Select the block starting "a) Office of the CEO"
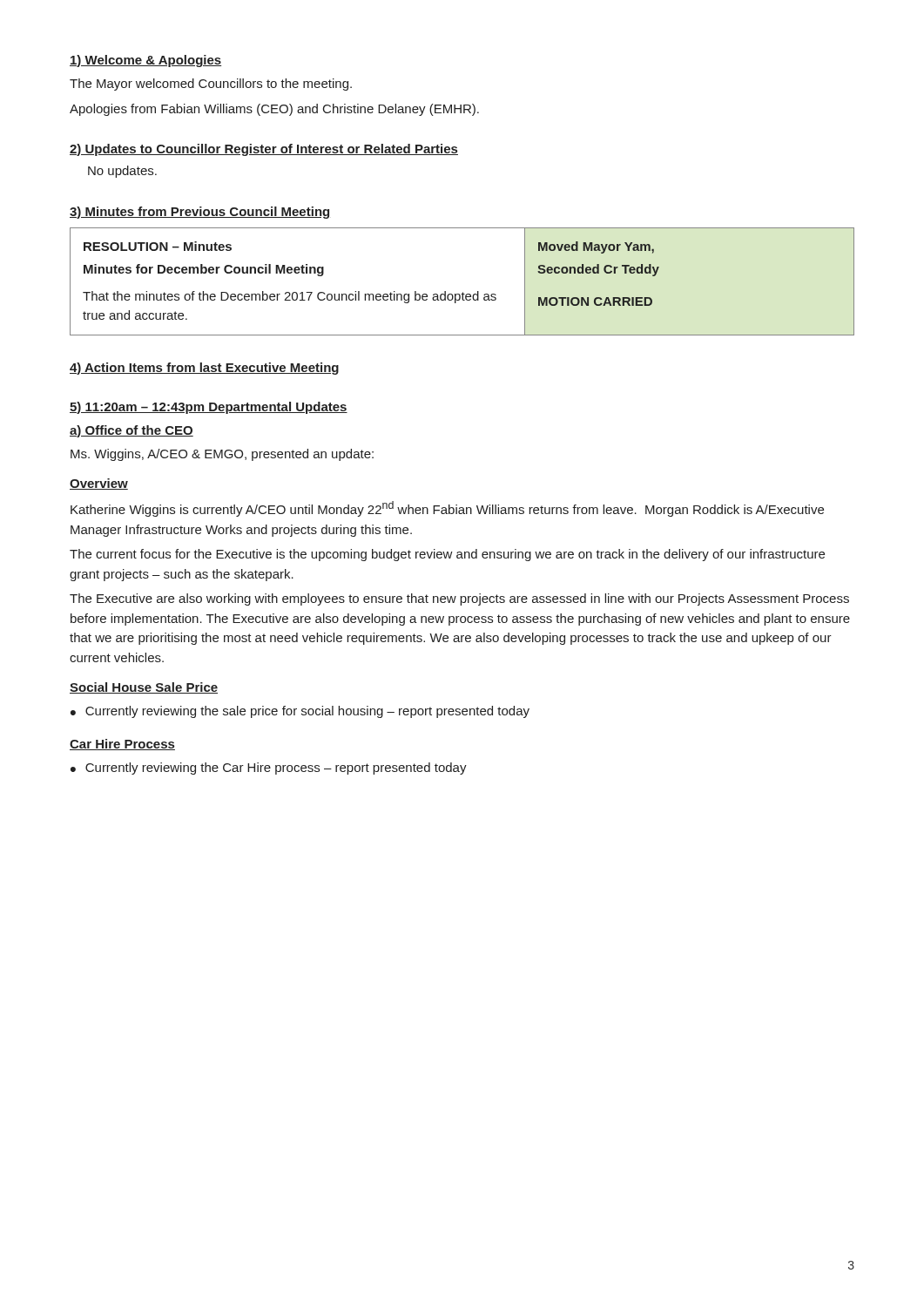This screenshot has width=924, height=1307. 131,430
